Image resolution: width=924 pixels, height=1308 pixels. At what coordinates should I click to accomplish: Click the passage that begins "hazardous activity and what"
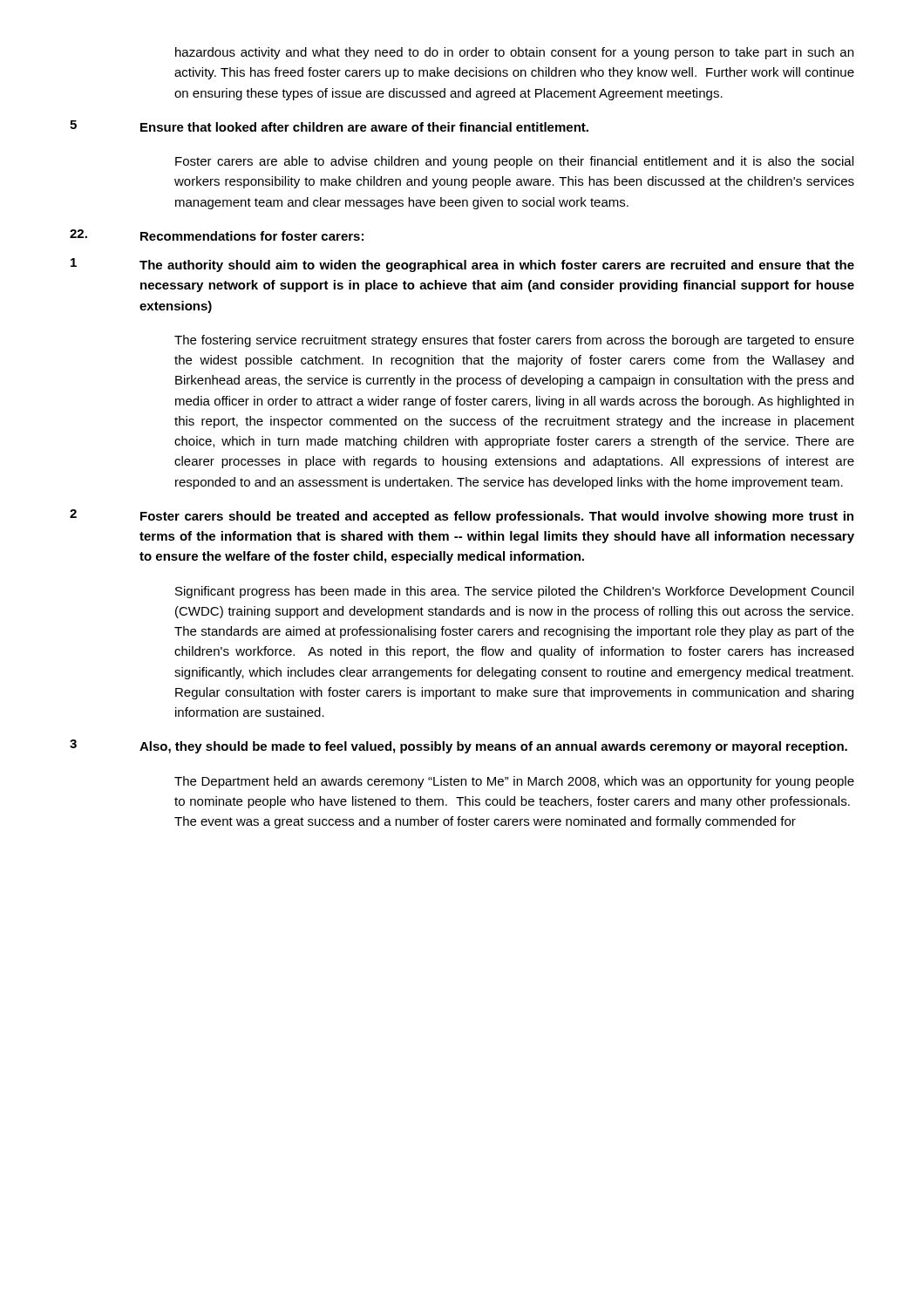514,72
